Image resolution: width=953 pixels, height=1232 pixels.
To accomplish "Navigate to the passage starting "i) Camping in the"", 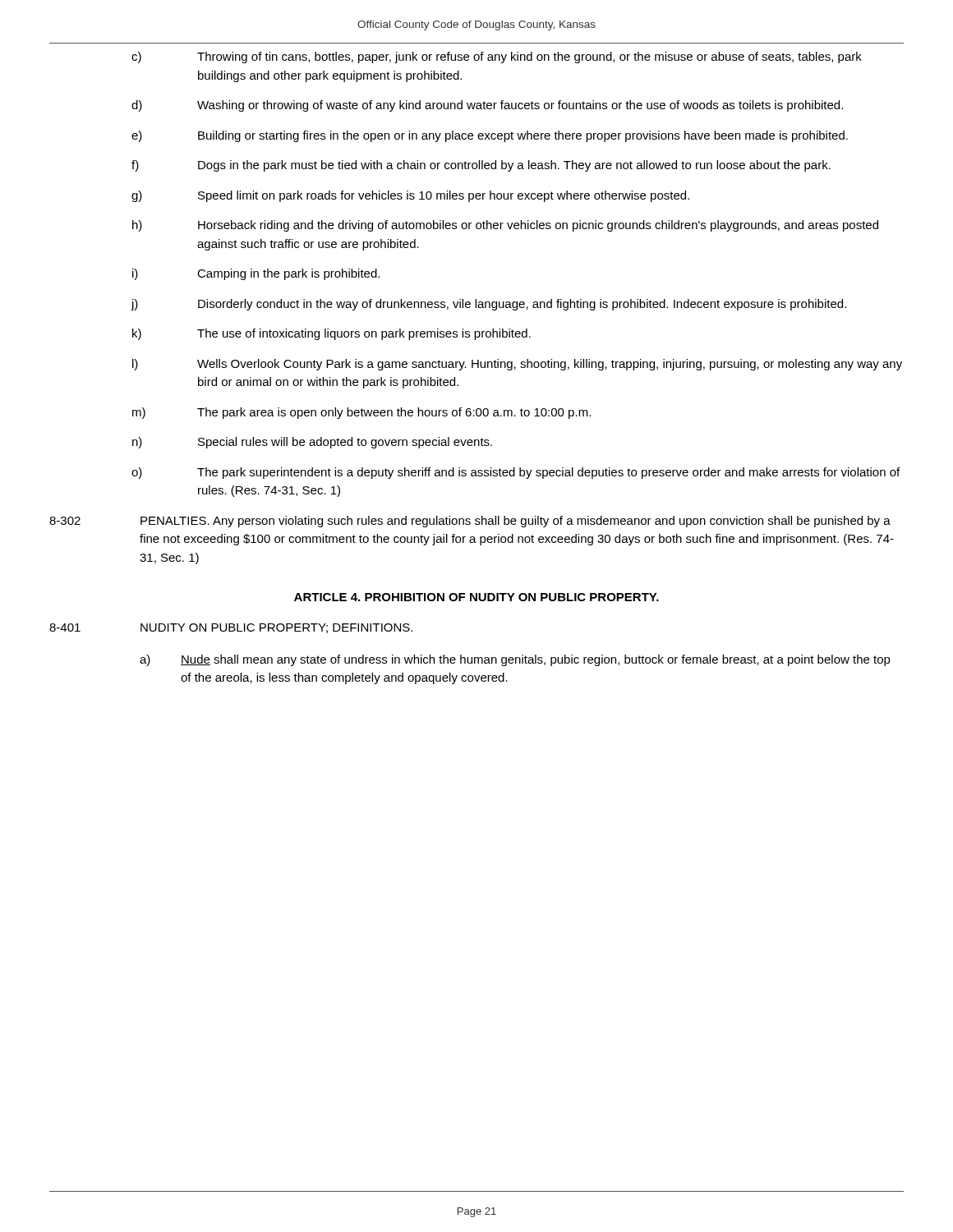I will click(256, 274).
